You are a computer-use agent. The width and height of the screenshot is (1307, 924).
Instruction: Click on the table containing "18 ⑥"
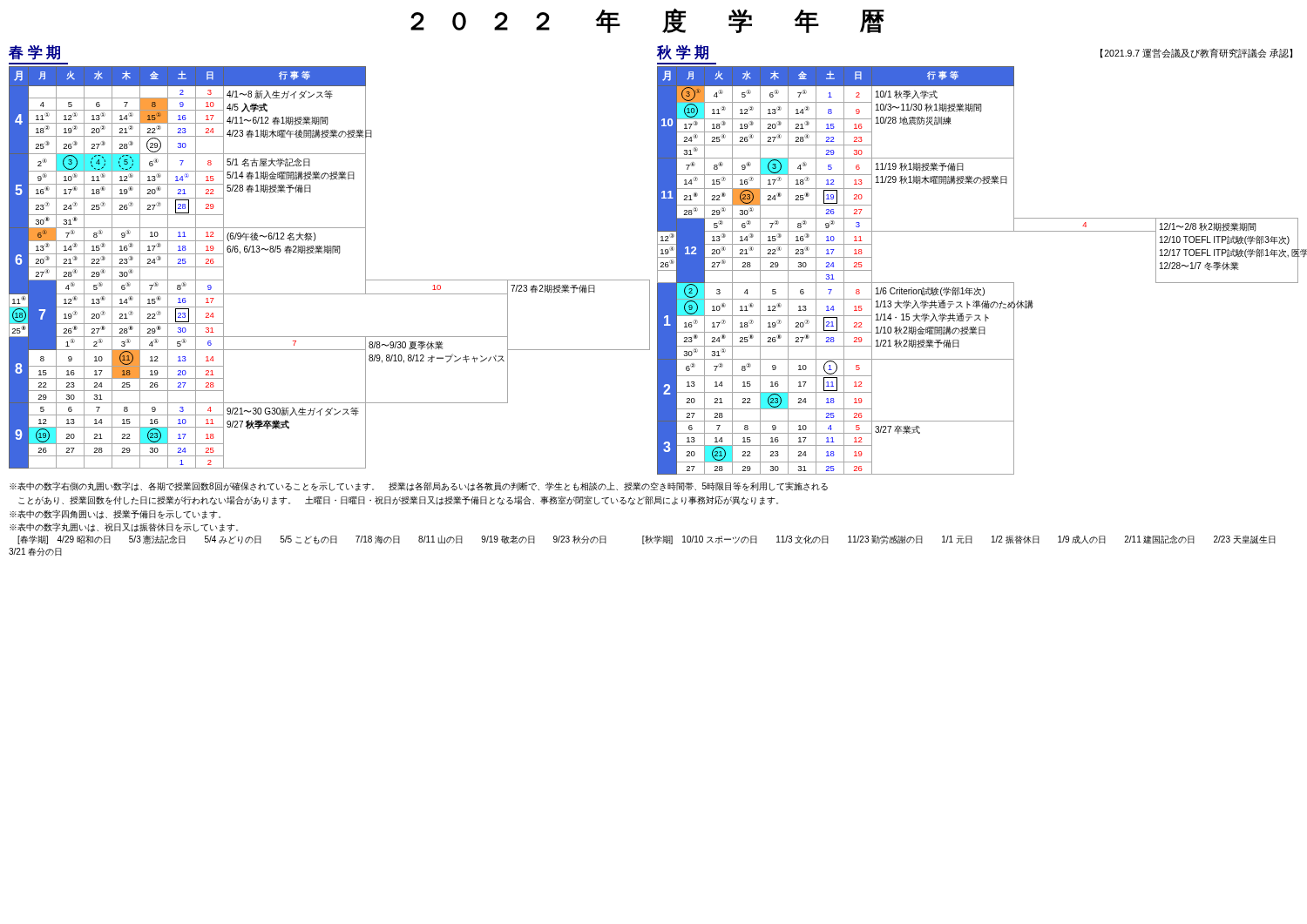329,267
